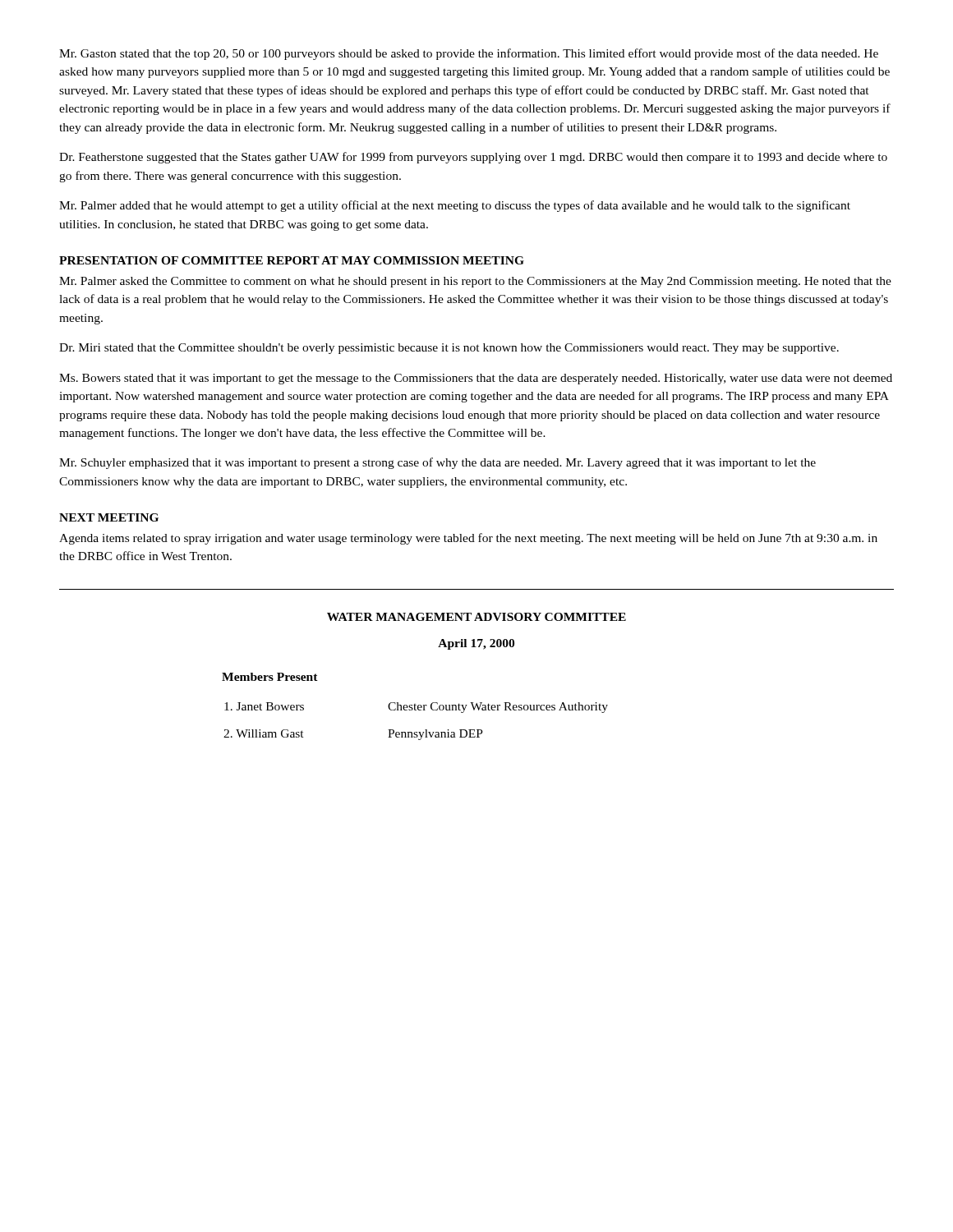Locate the section header that says "PRESENTATION OF COMMITTEE"
The height and width of the screenshot is (1232, 953).
(x=292, y=260)
